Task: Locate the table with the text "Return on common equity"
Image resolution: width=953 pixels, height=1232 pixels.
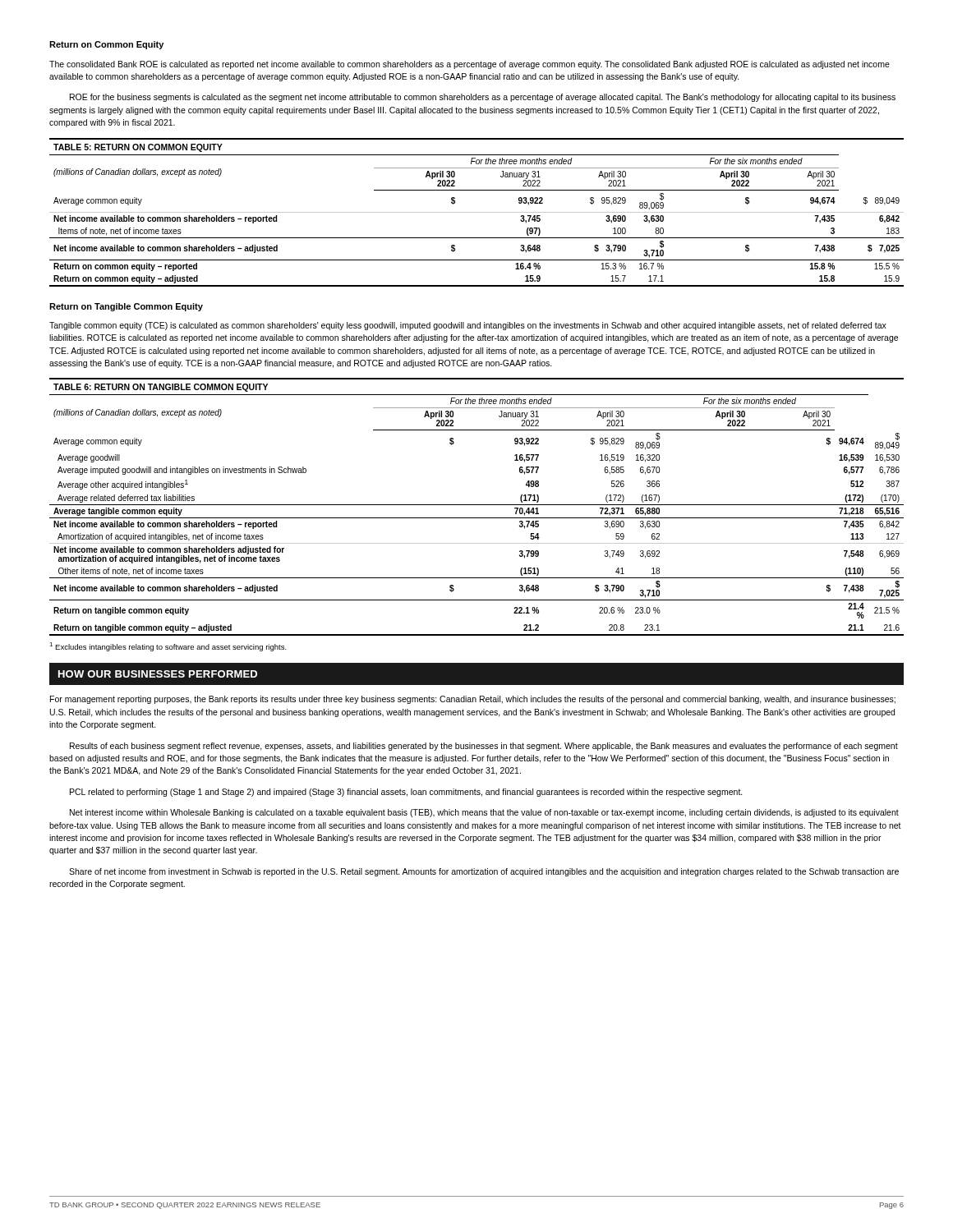Action: click(476, 212)
